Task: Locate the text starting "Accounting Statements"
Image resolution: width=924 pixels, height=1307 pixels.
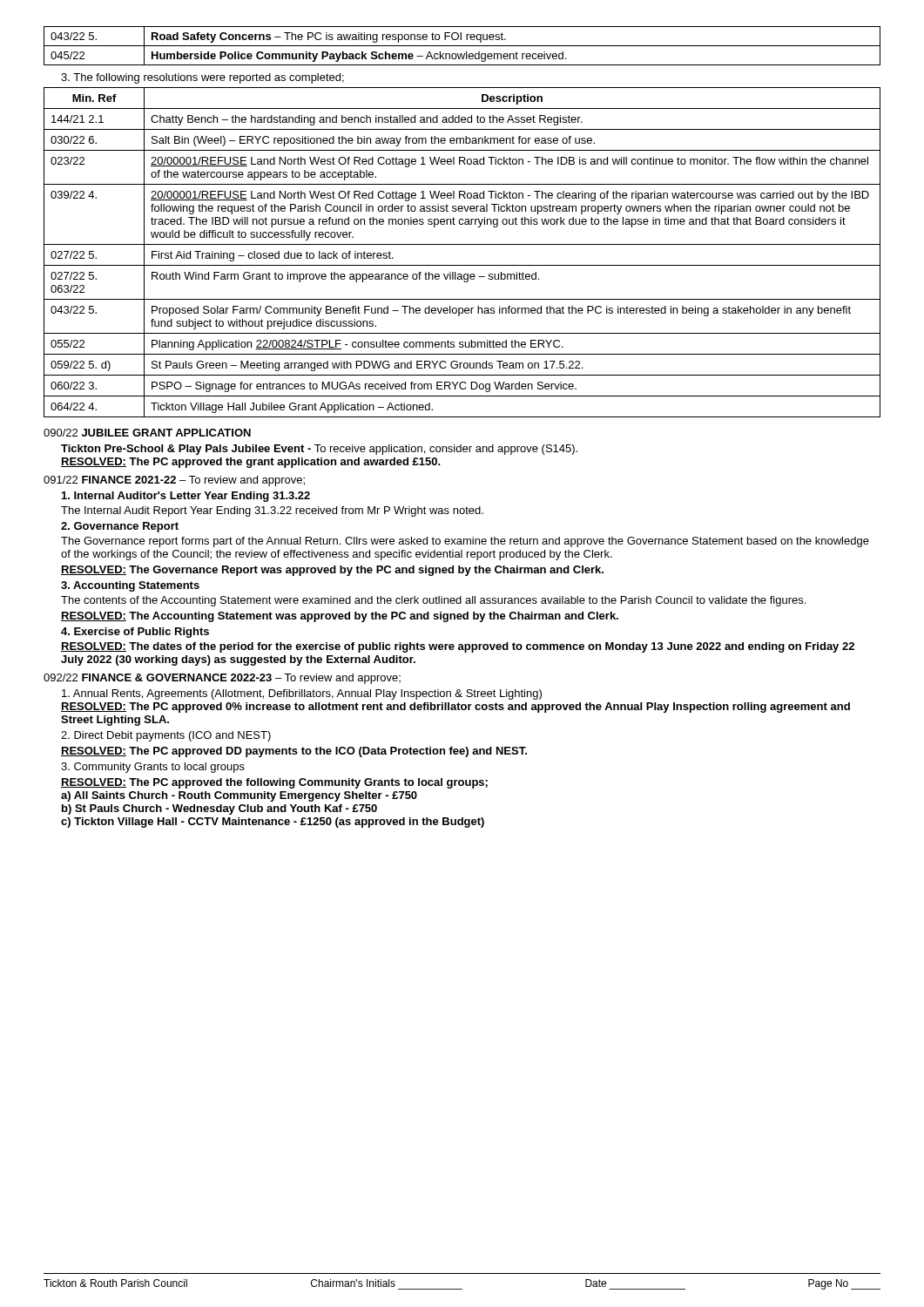Action: (x=130, y=585)
